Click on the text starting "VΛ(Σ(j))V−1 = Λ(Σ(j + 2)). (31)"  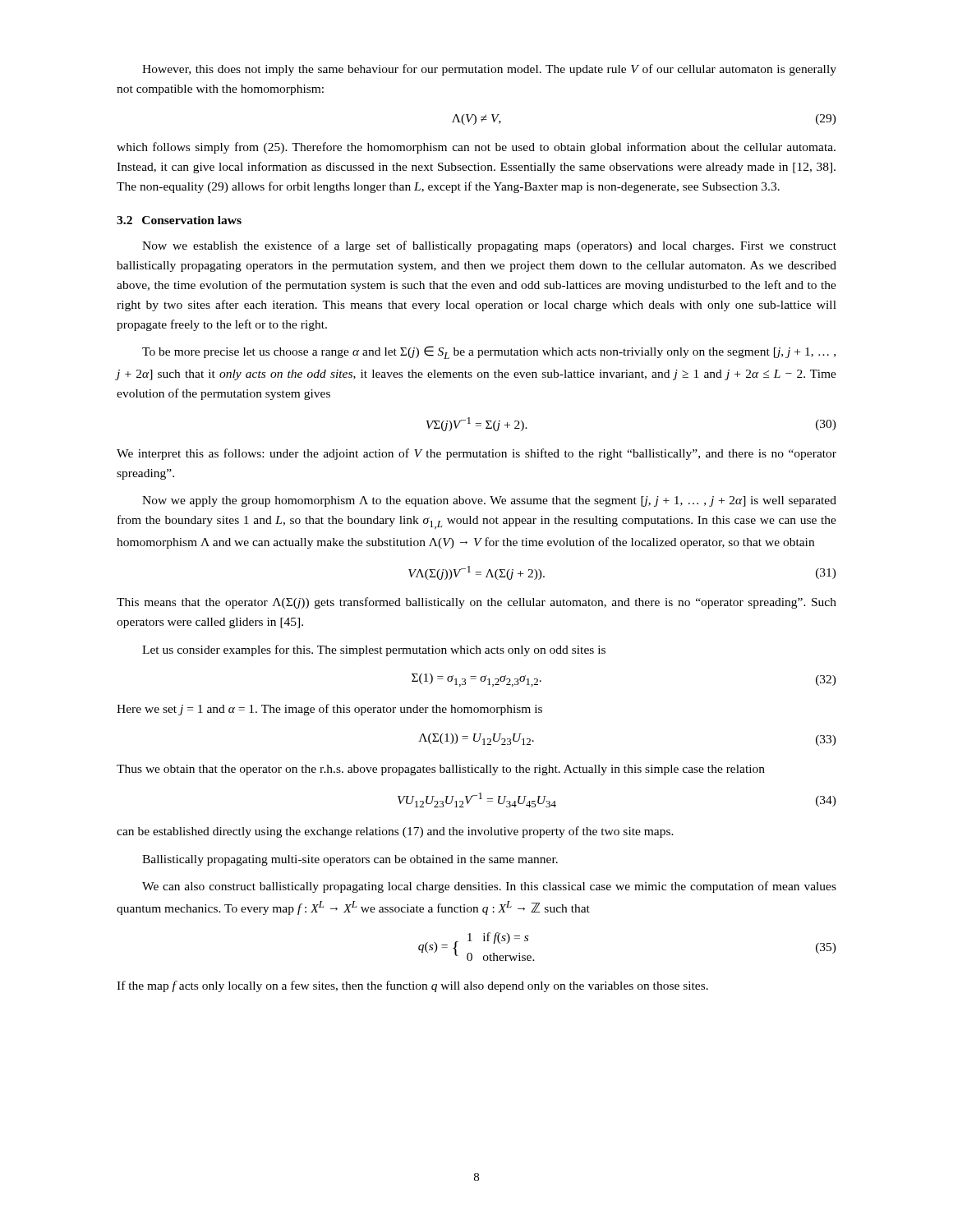point(476,572)
